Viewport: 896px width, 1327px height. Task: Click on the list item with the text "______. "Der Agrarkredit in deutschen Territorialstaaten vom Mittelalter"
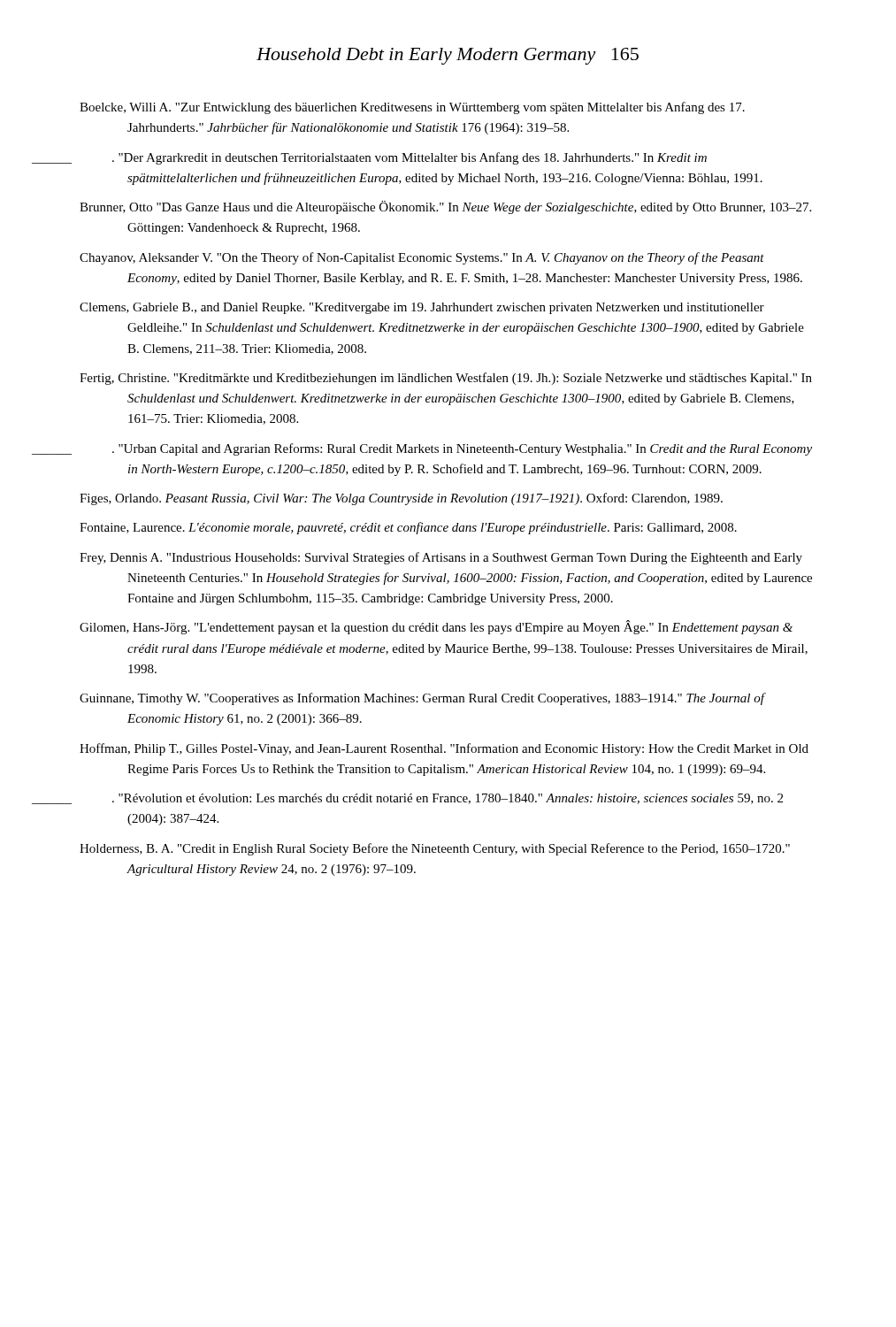point(421,166)
